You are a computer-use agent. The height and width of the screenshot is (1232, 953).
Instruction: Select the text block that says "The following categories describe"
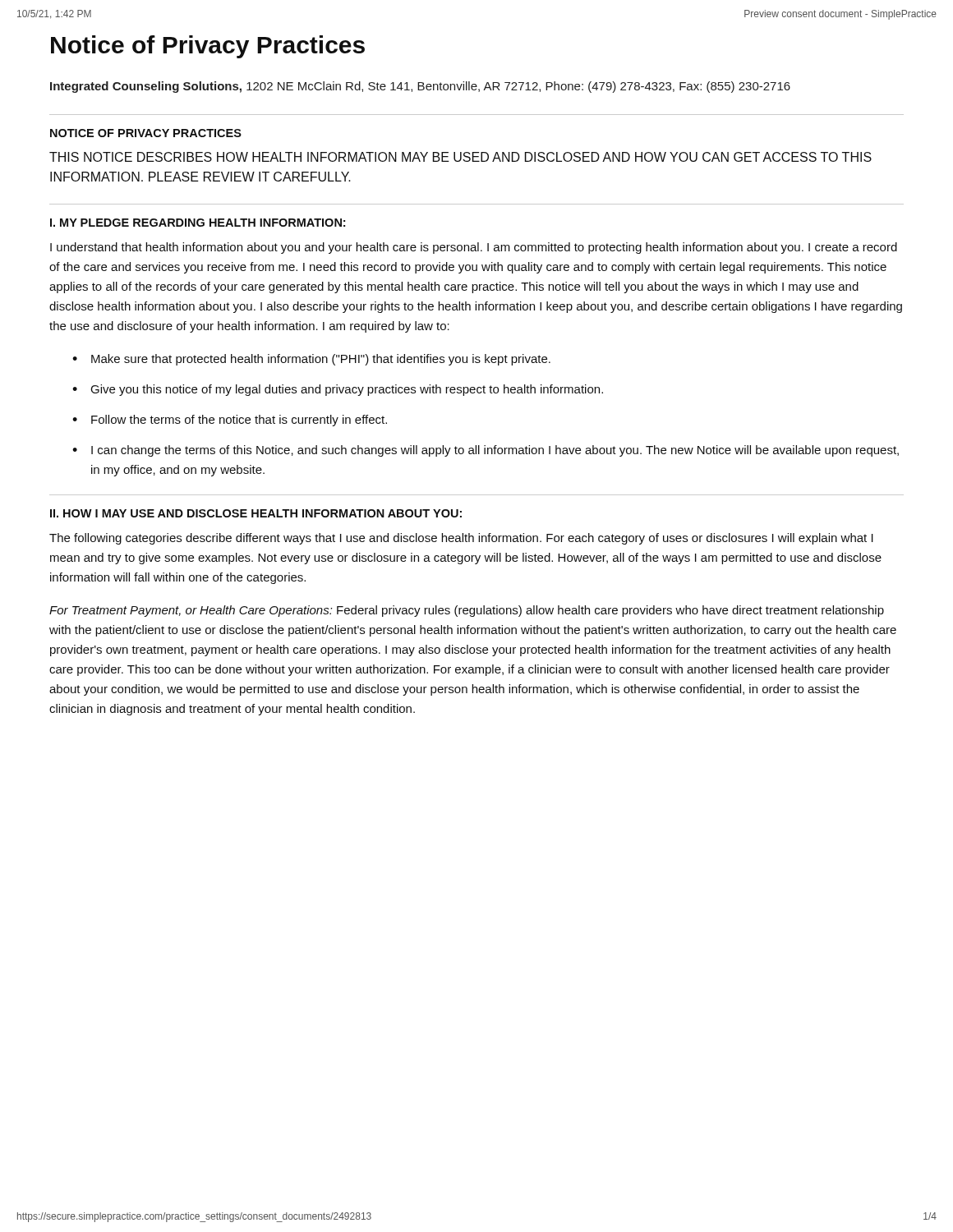pos(465,557)
